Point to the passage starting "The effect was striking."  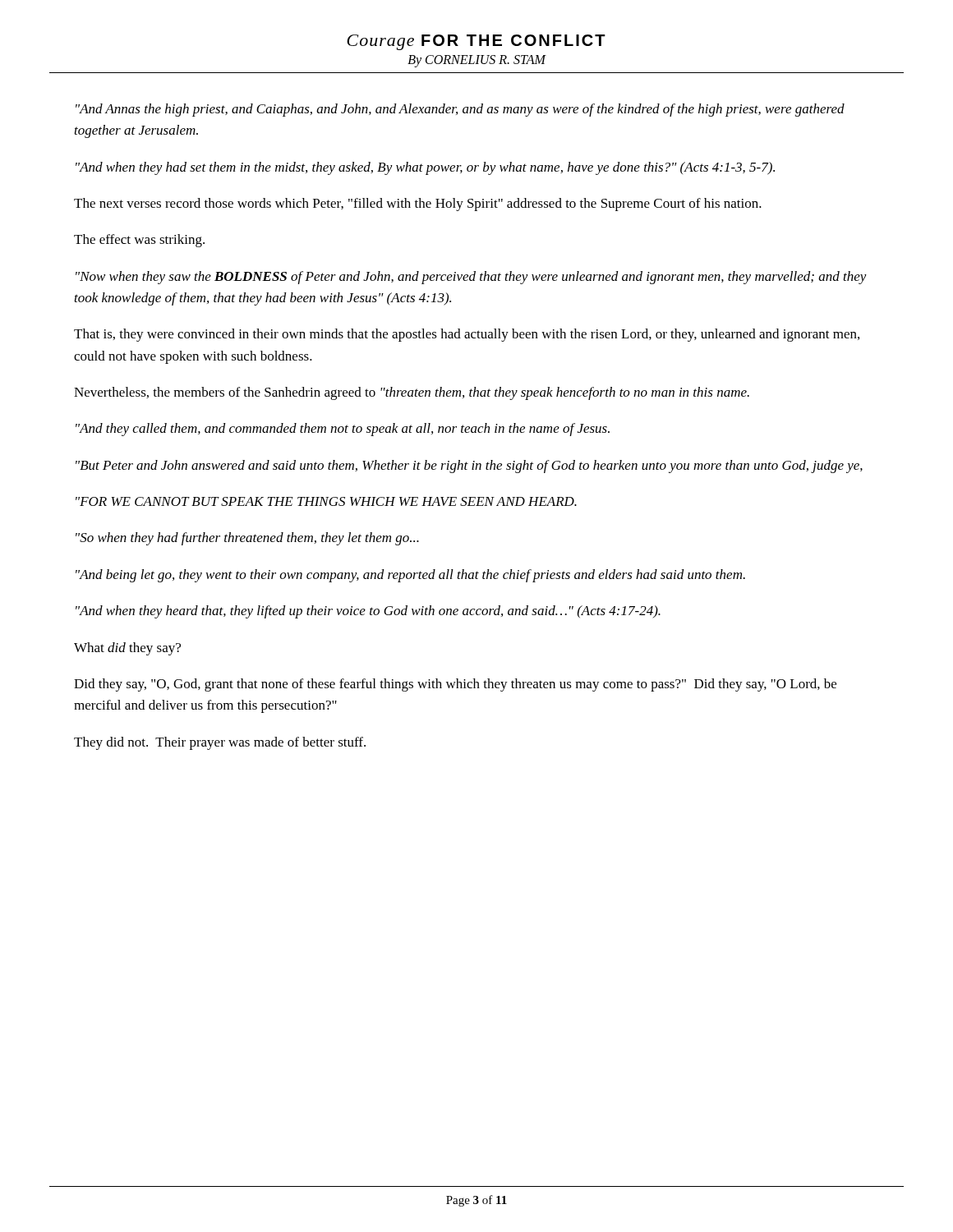click(140, 240)
